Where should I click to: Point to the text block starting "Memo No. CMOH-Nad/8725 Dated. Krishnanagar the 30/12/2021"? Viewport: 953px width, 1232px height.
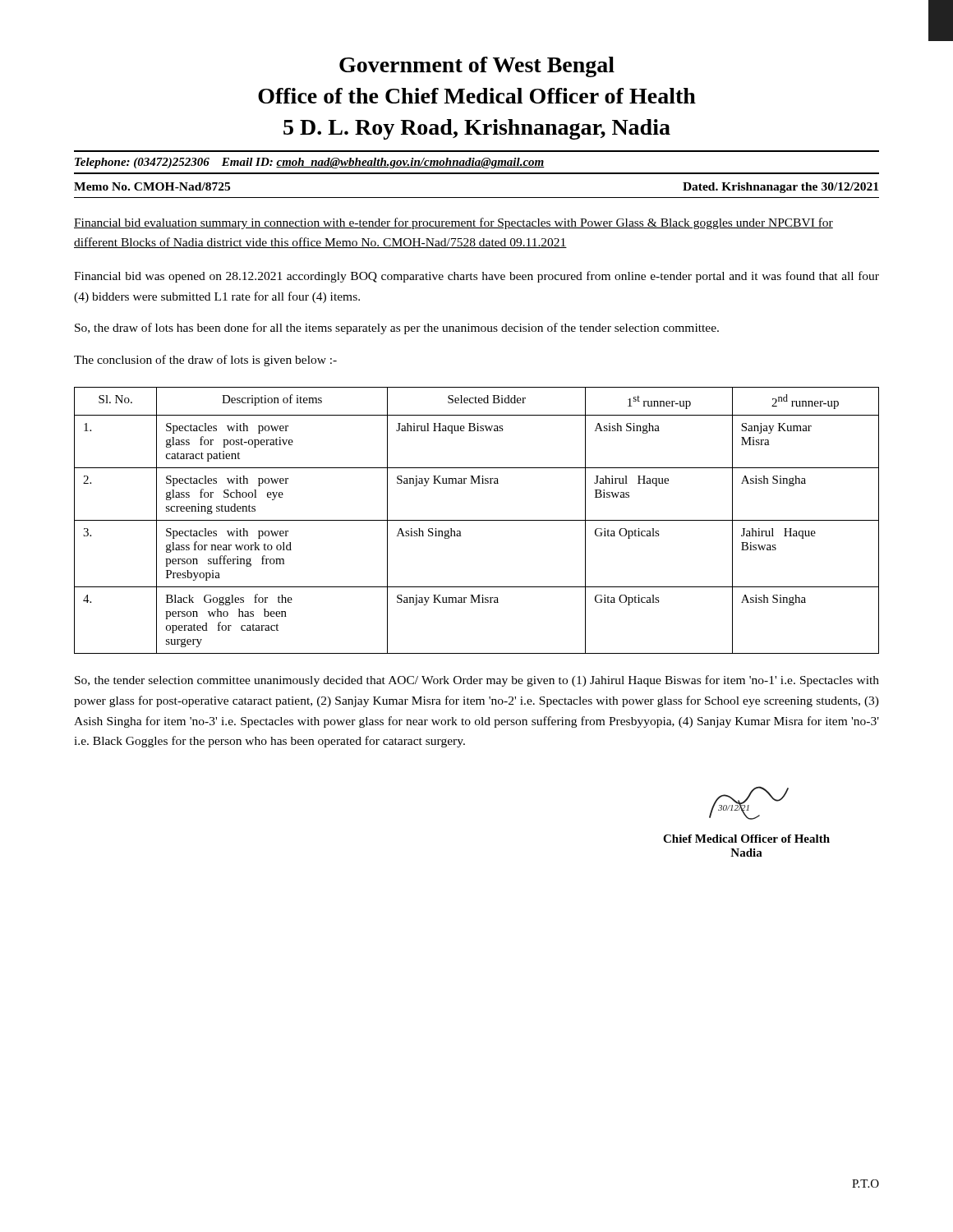coord(476,187)
